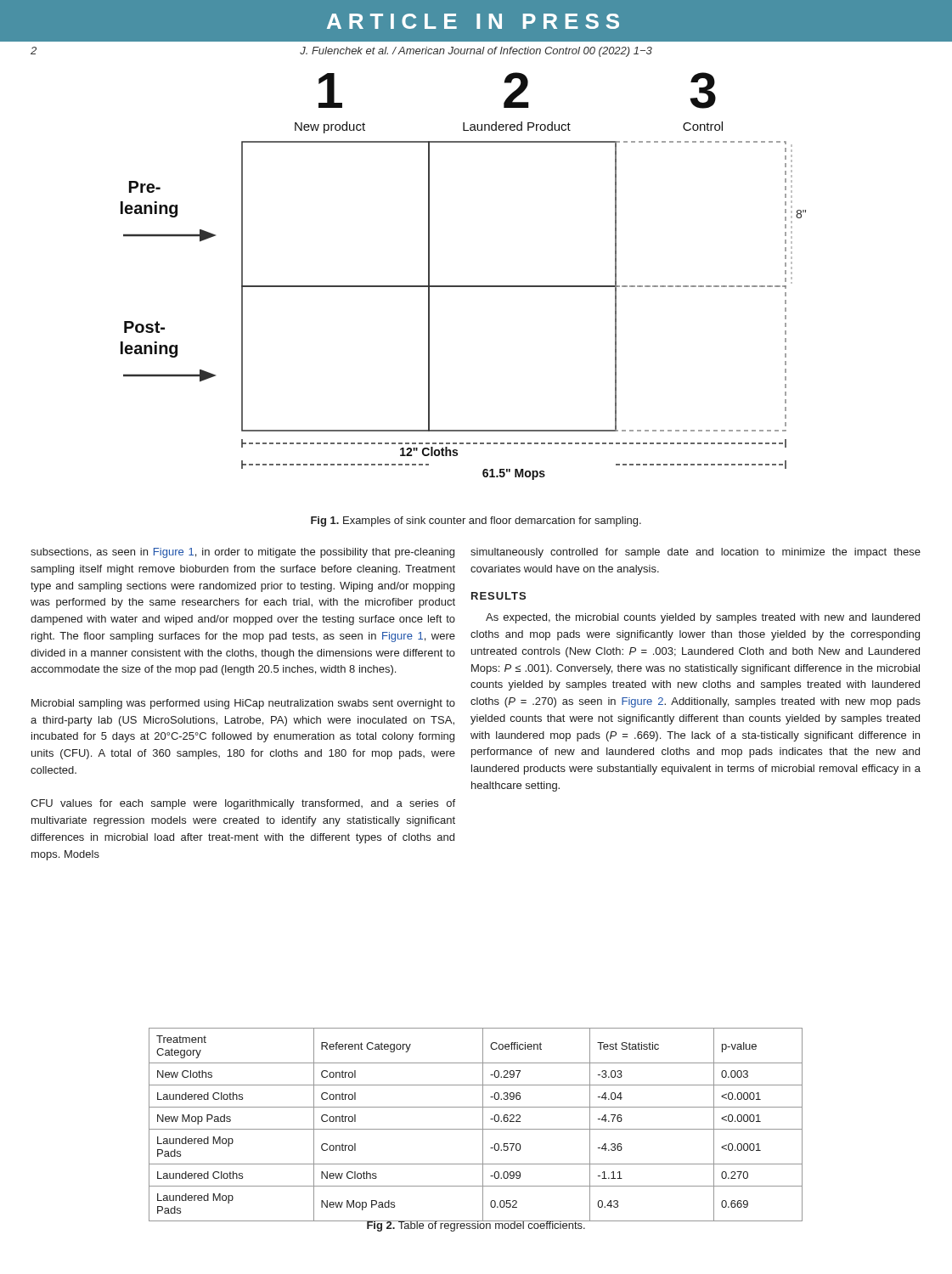Point to the block beginning "As expected, the microbial counts yielded by samples"
Viewport: 952px width, 1274px height.
(x=696, y=701)
